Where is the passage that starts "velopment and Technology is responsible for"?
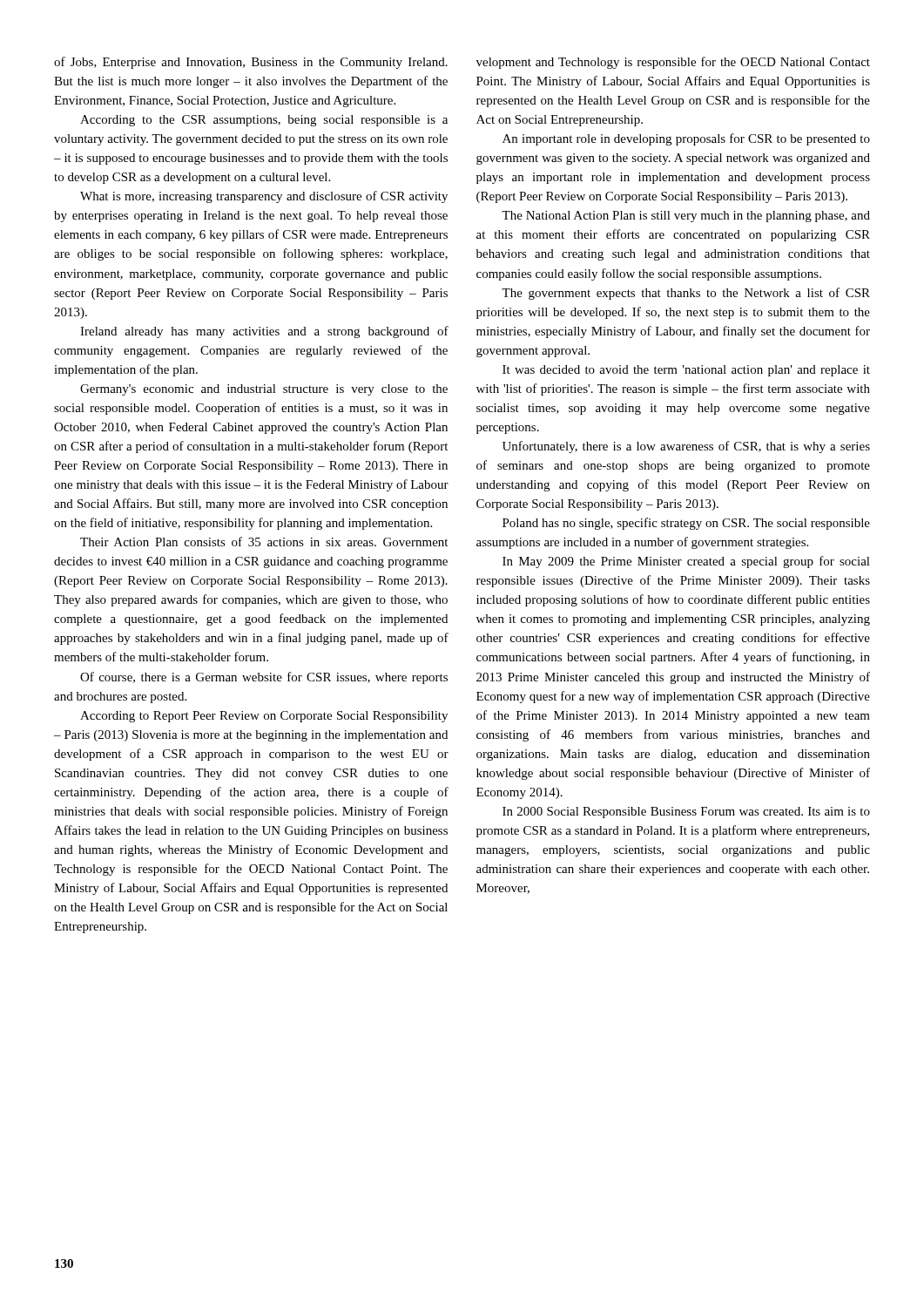This screenshot has height=1307, width=924. coord(673,475)
